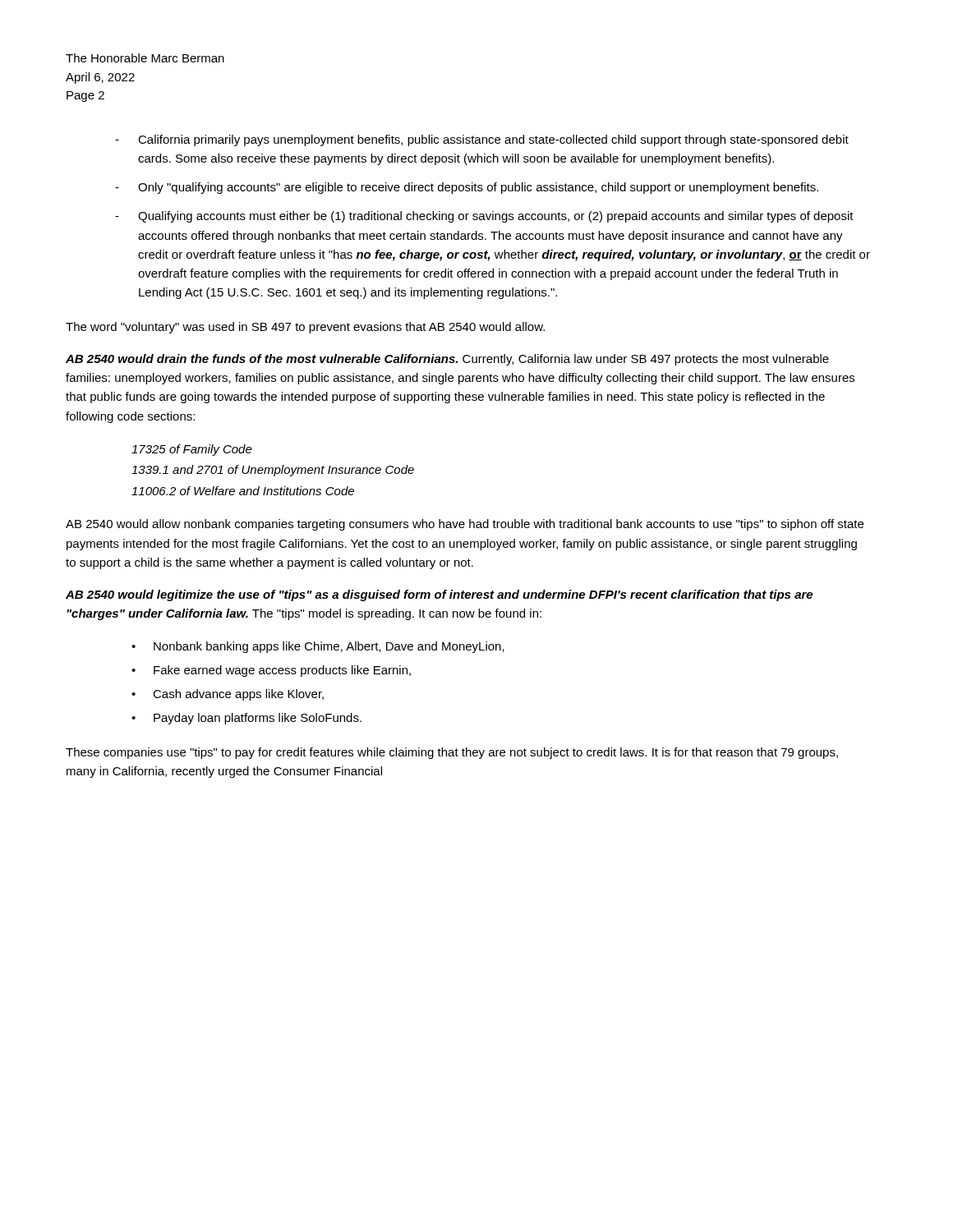Navigate to the block starting "17325 of Family Code 1339.1 and 2701"
The height and width of the screenshot is (1232, 953).
pyautogui.click(x=273, y=470)
